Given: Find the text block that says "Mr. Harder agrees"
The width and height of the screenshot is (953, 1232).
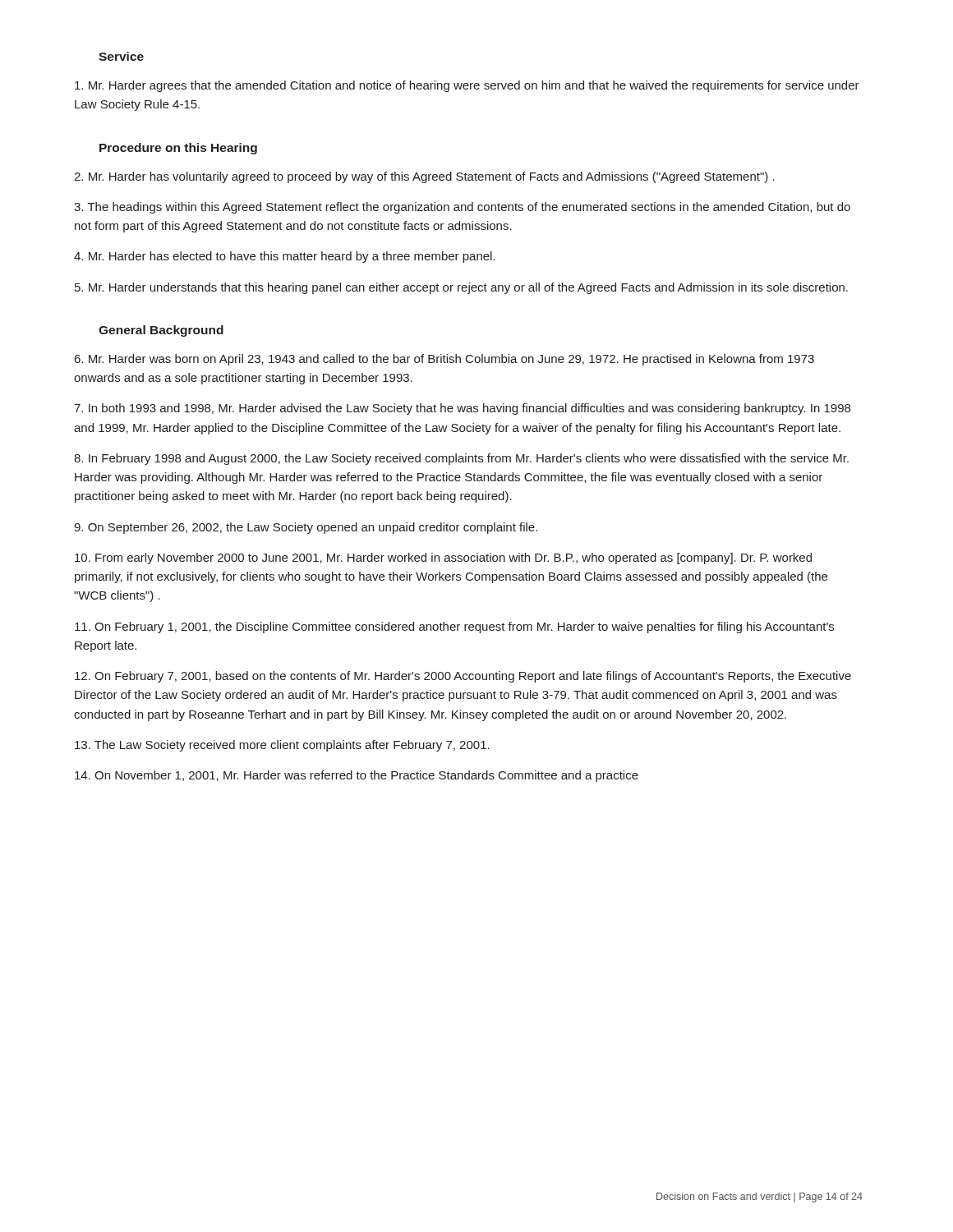Looking at the screenshot, I should pyautogui.click(x=466, y=95).
